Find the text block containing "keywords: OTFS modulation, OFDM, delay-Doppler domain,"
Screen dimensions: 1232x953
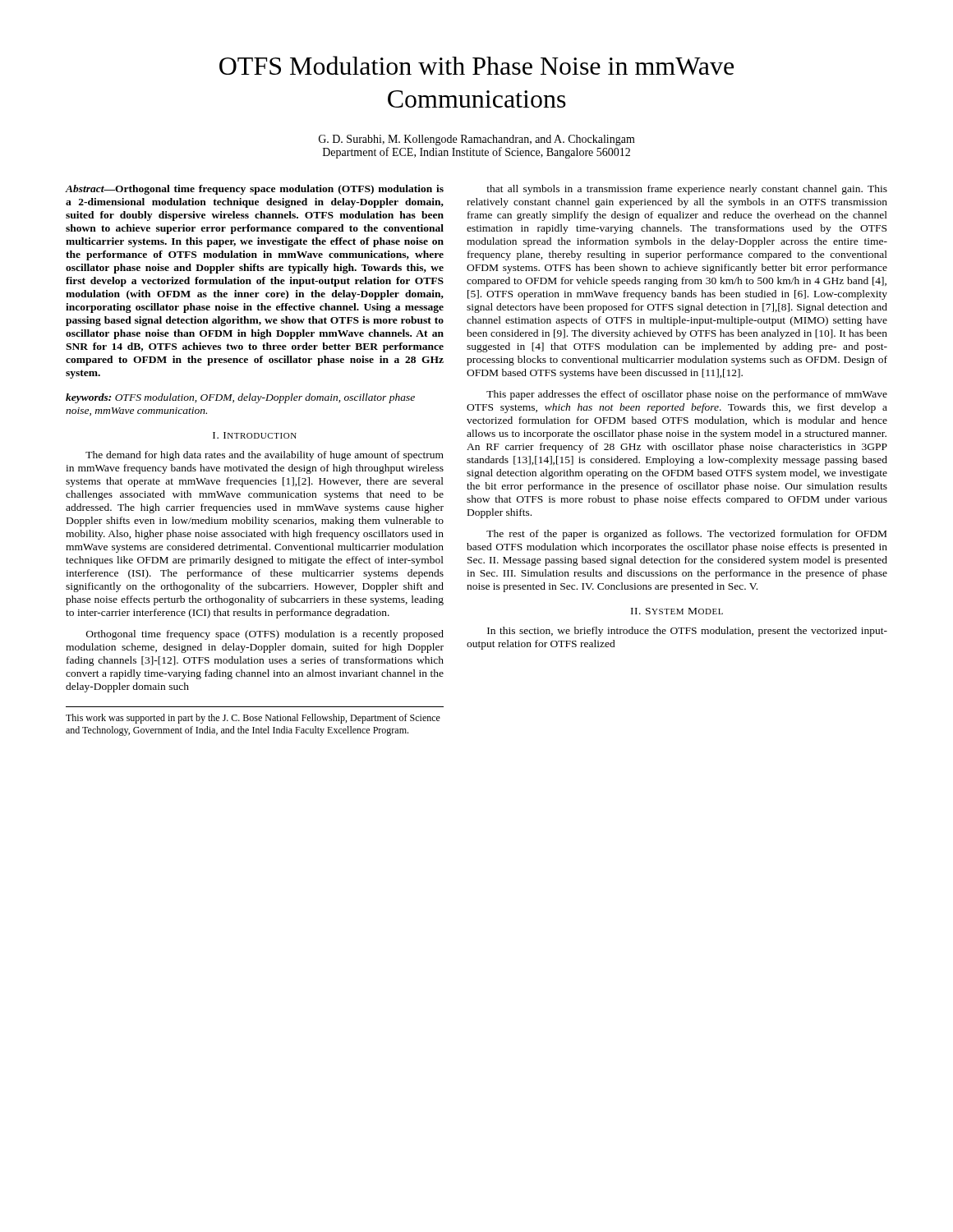click(255, 404)
